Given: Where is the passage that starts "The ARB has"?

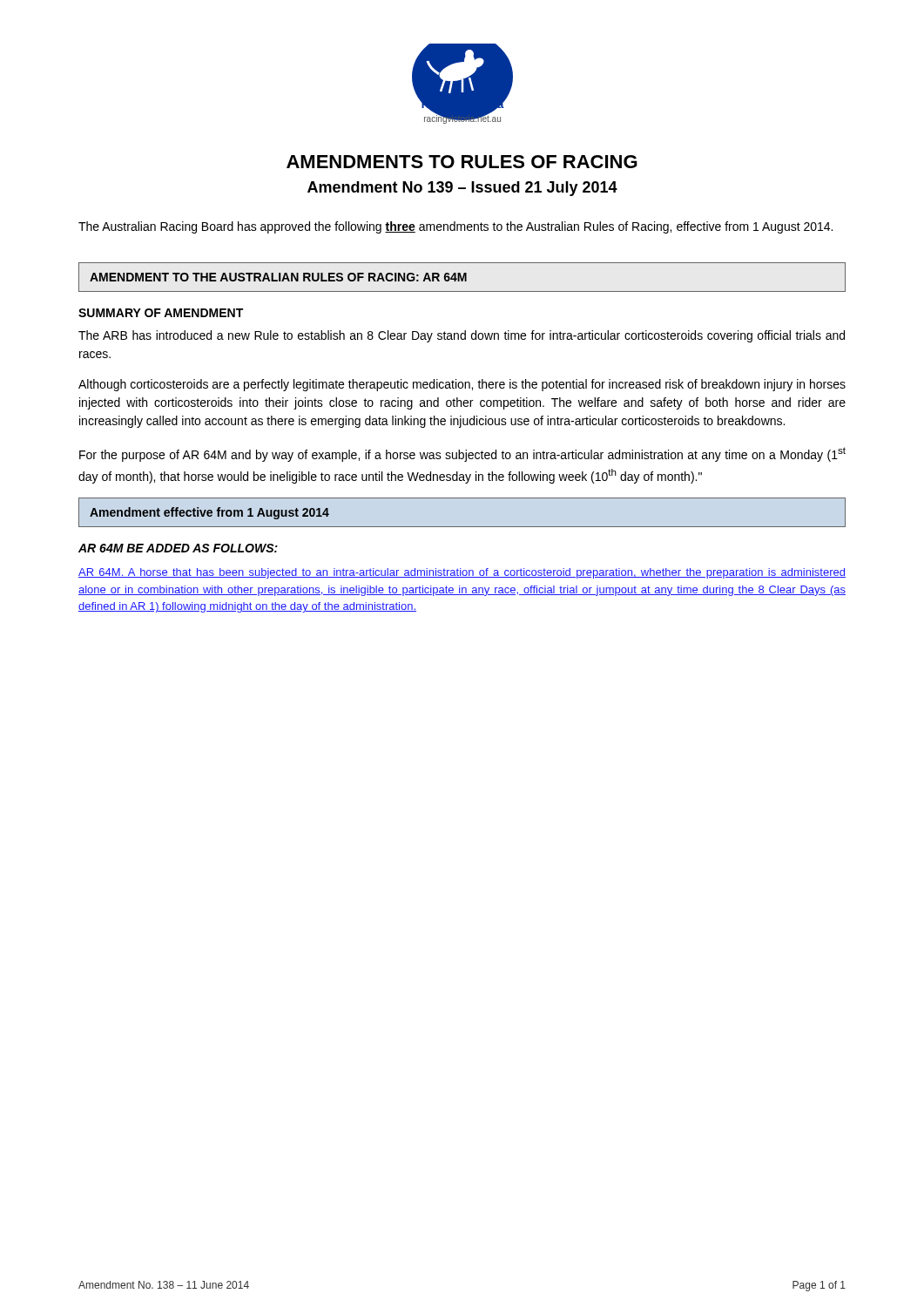Looking at the screenshot, I should pyautogui.click(x=462, y=345).
